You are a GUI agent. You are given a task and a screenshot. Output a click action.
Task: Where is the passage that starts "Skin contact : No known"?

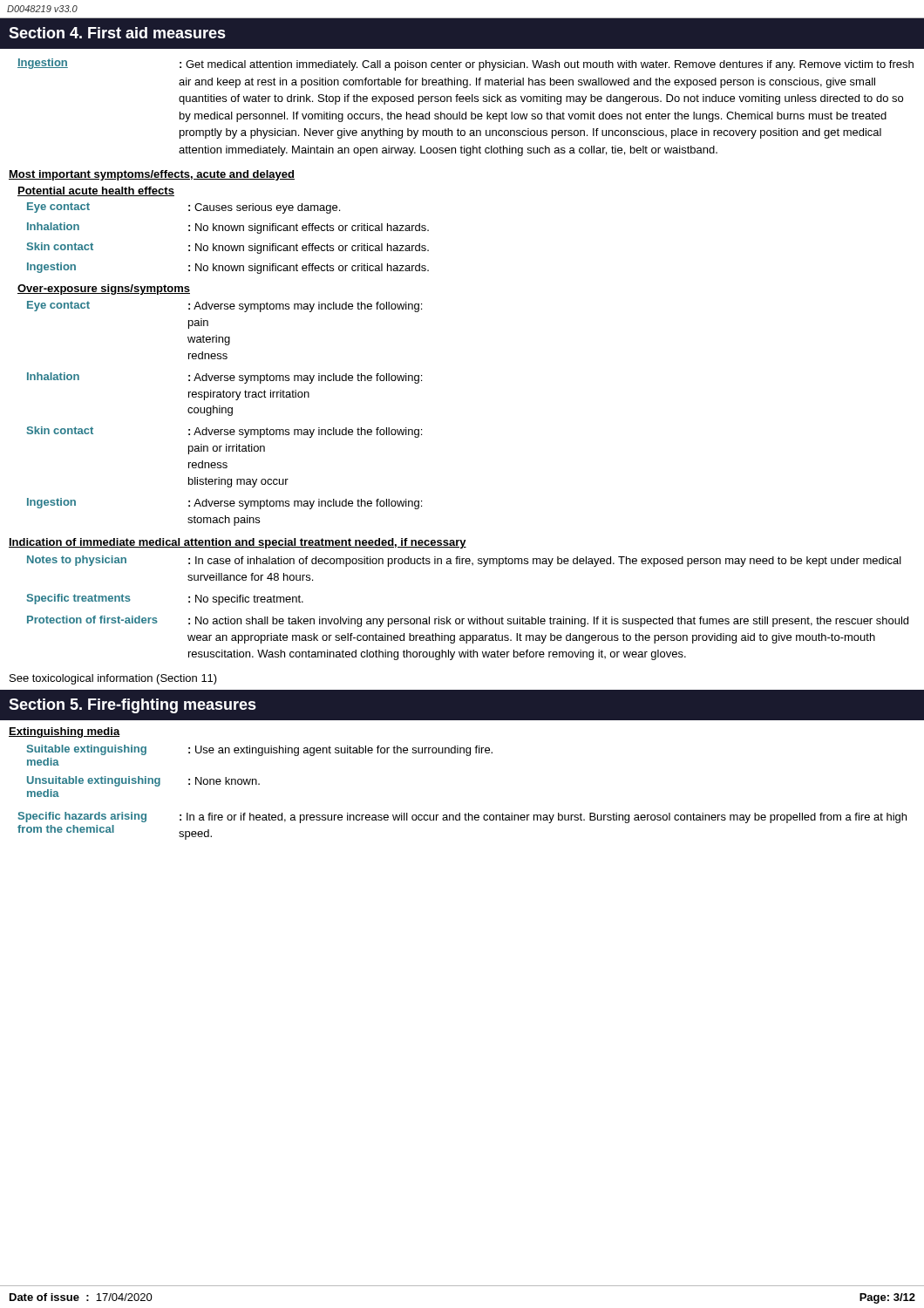coord(228,248)
